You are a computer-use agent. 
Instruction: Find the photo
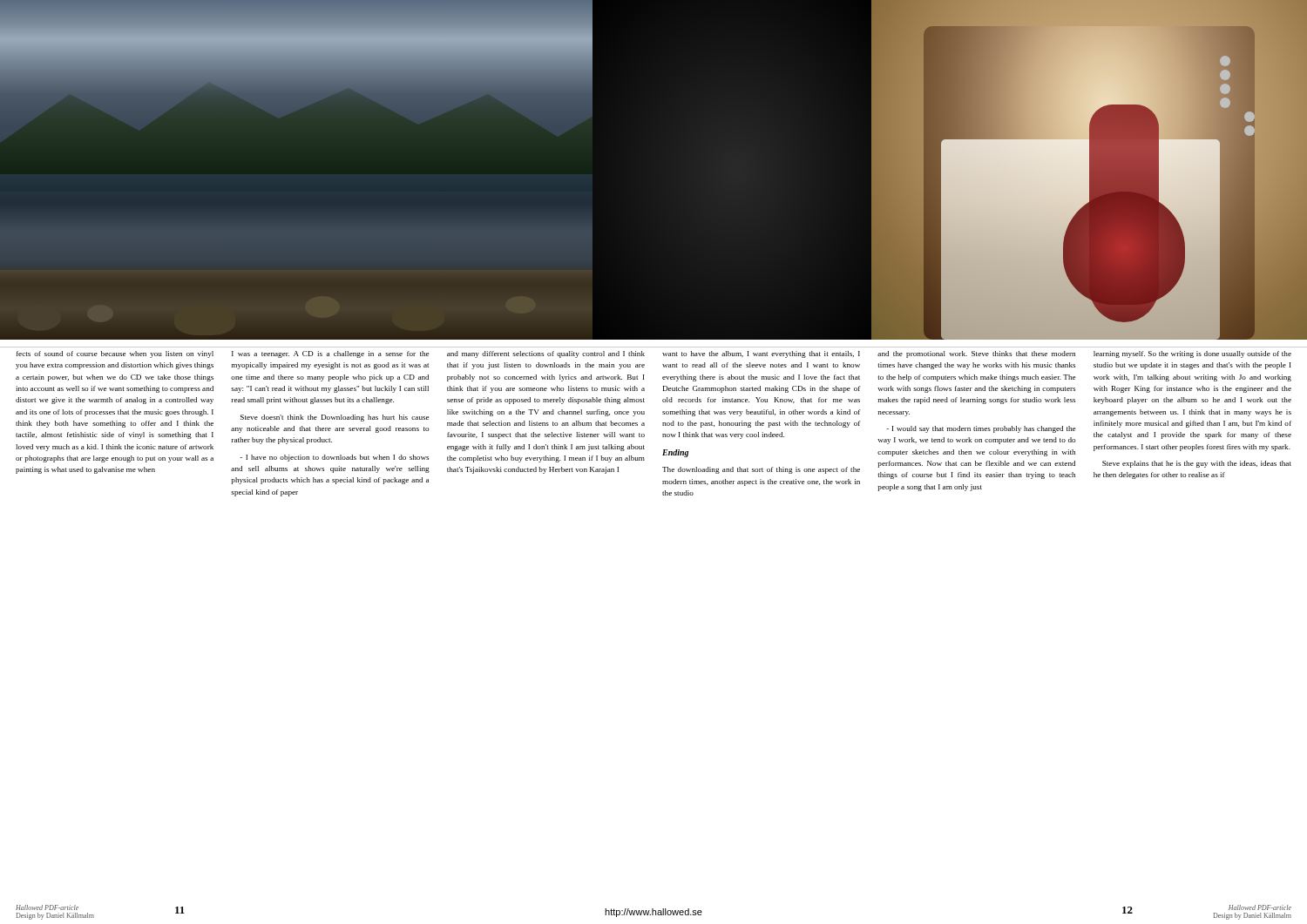coord(654,170)
